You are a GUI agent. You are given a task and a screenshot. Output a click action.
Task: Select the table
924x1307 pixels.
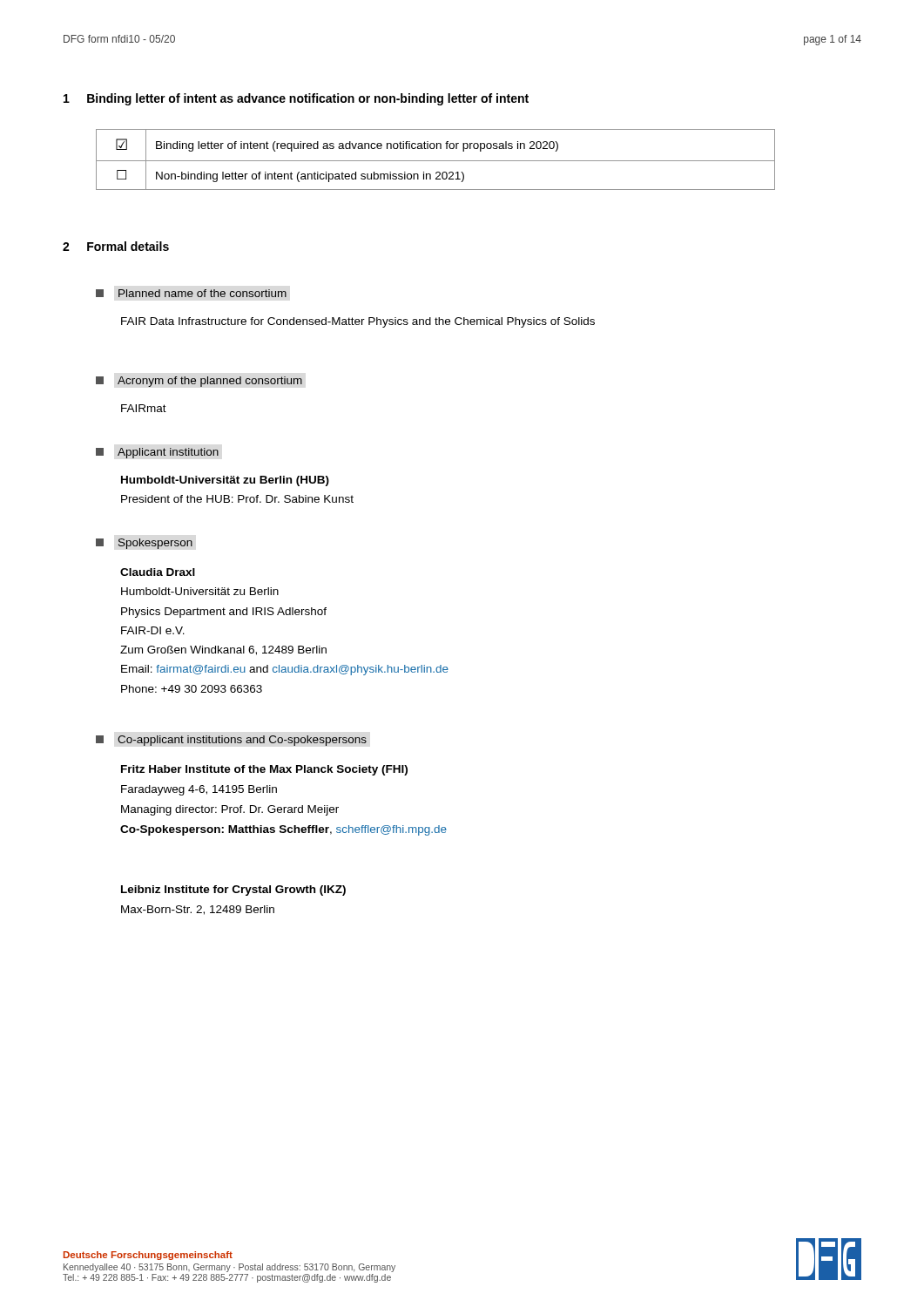pos(435,159)
